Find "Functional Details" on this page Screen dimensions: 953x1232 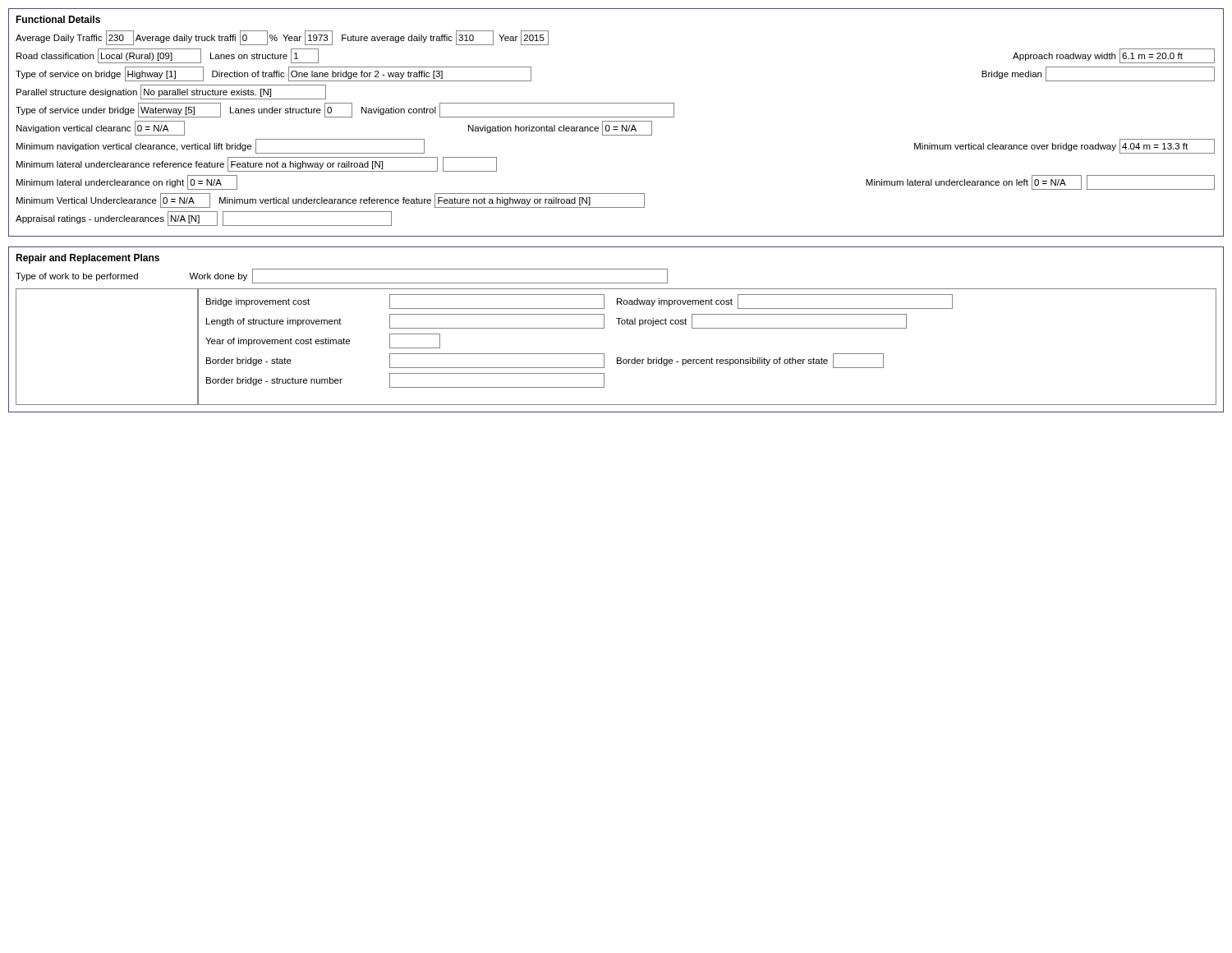58,20
